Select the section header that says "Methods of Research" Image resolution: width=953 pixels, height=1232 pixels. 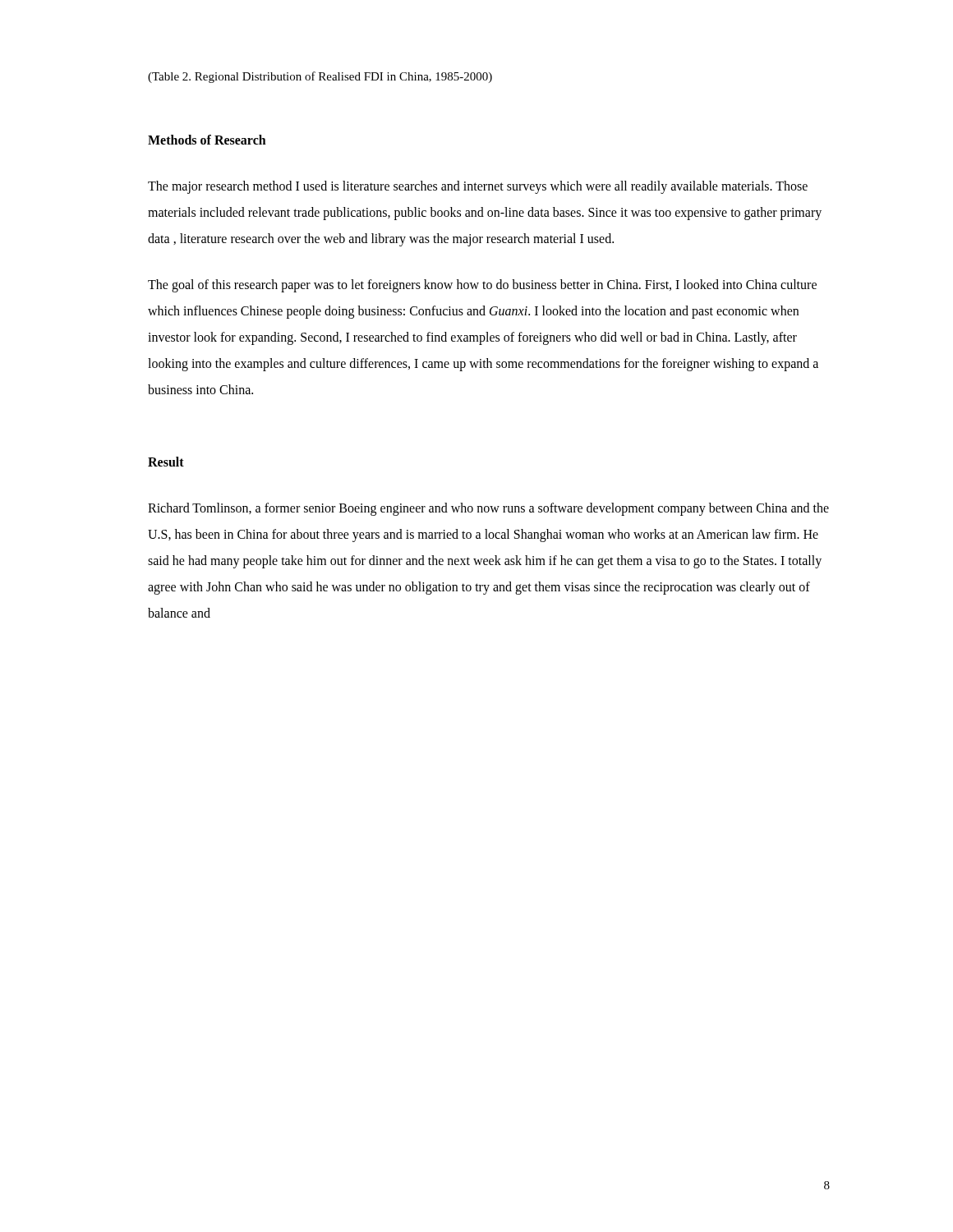[207, 140]
